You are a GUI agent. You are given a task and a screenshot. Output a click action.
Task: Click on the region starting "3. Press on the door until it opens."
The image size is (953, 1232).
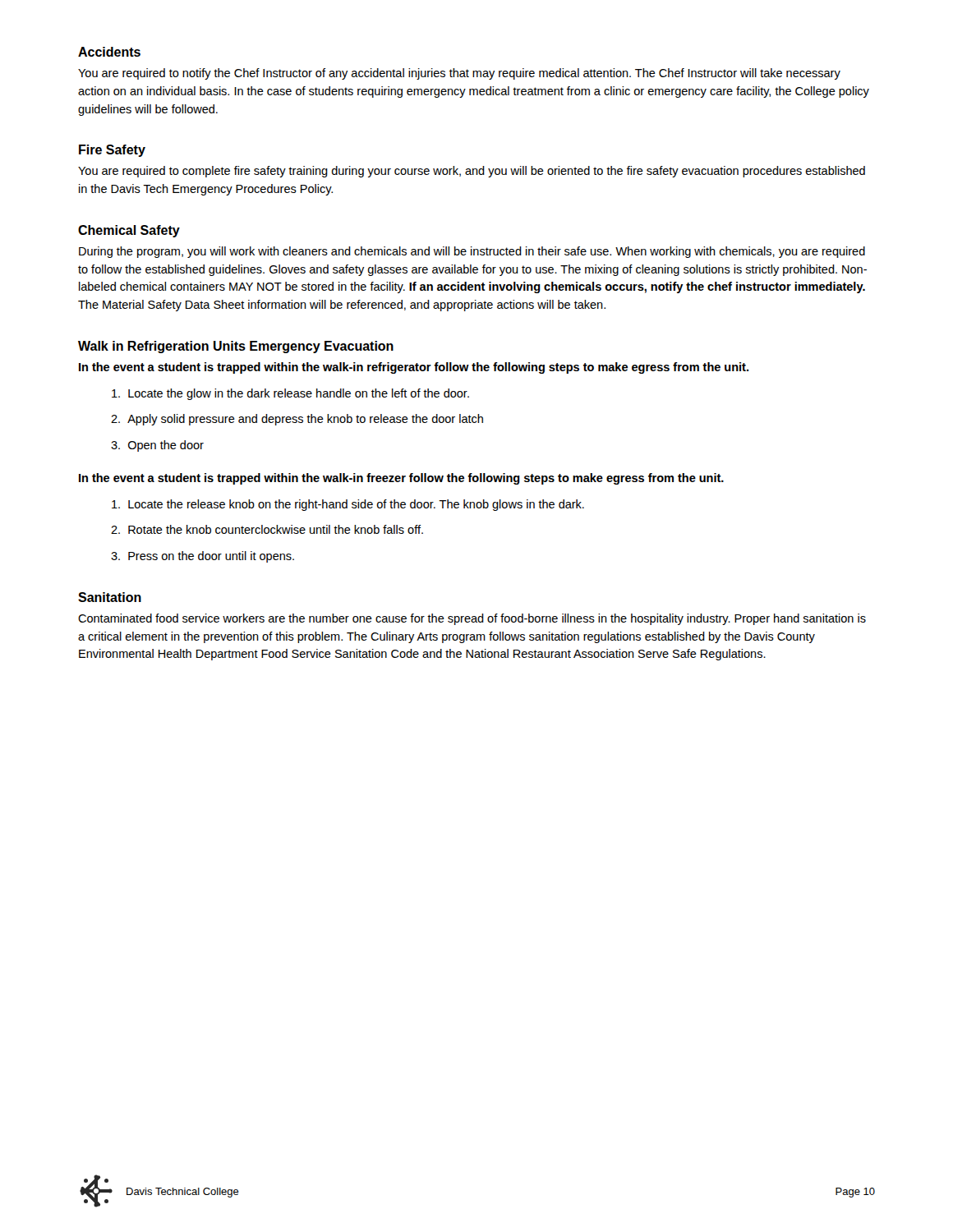pos(203,556)
